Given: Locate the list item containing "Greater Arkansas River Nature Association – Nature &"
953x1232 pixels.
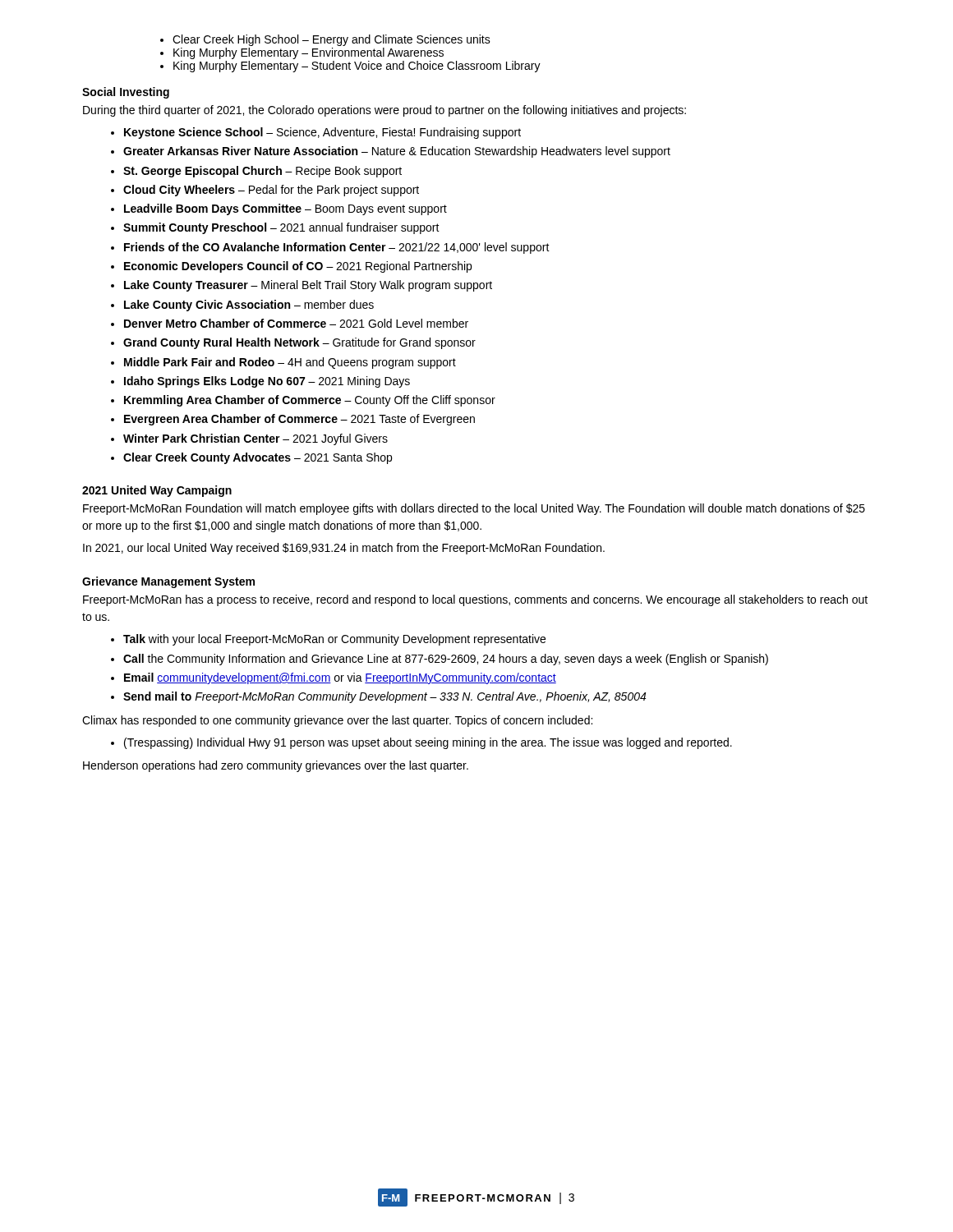Looking at the screenshot, I should coord(397,151).
